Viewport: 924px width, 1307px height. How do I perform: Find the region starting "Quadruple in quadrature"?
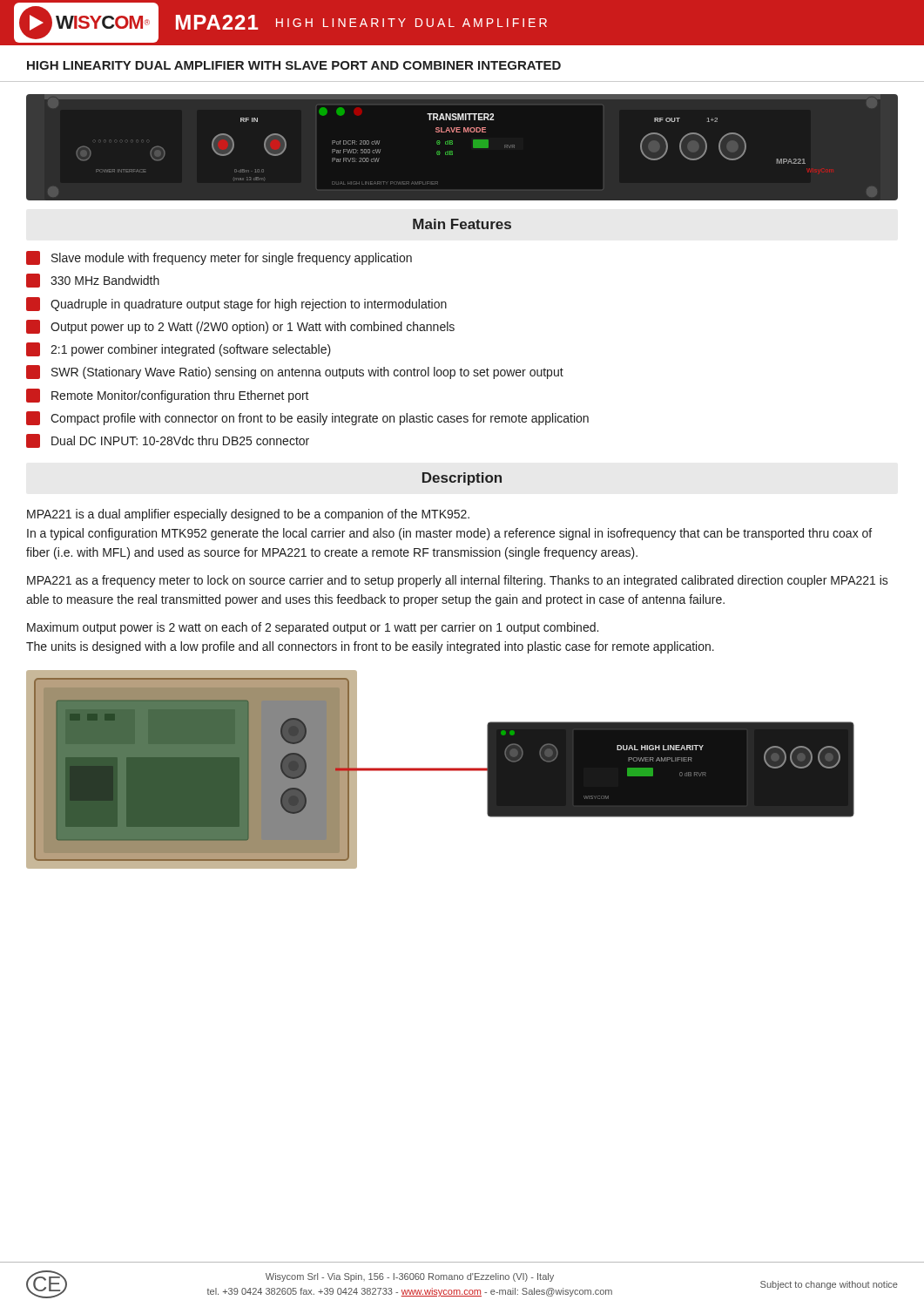click(237, 304)
